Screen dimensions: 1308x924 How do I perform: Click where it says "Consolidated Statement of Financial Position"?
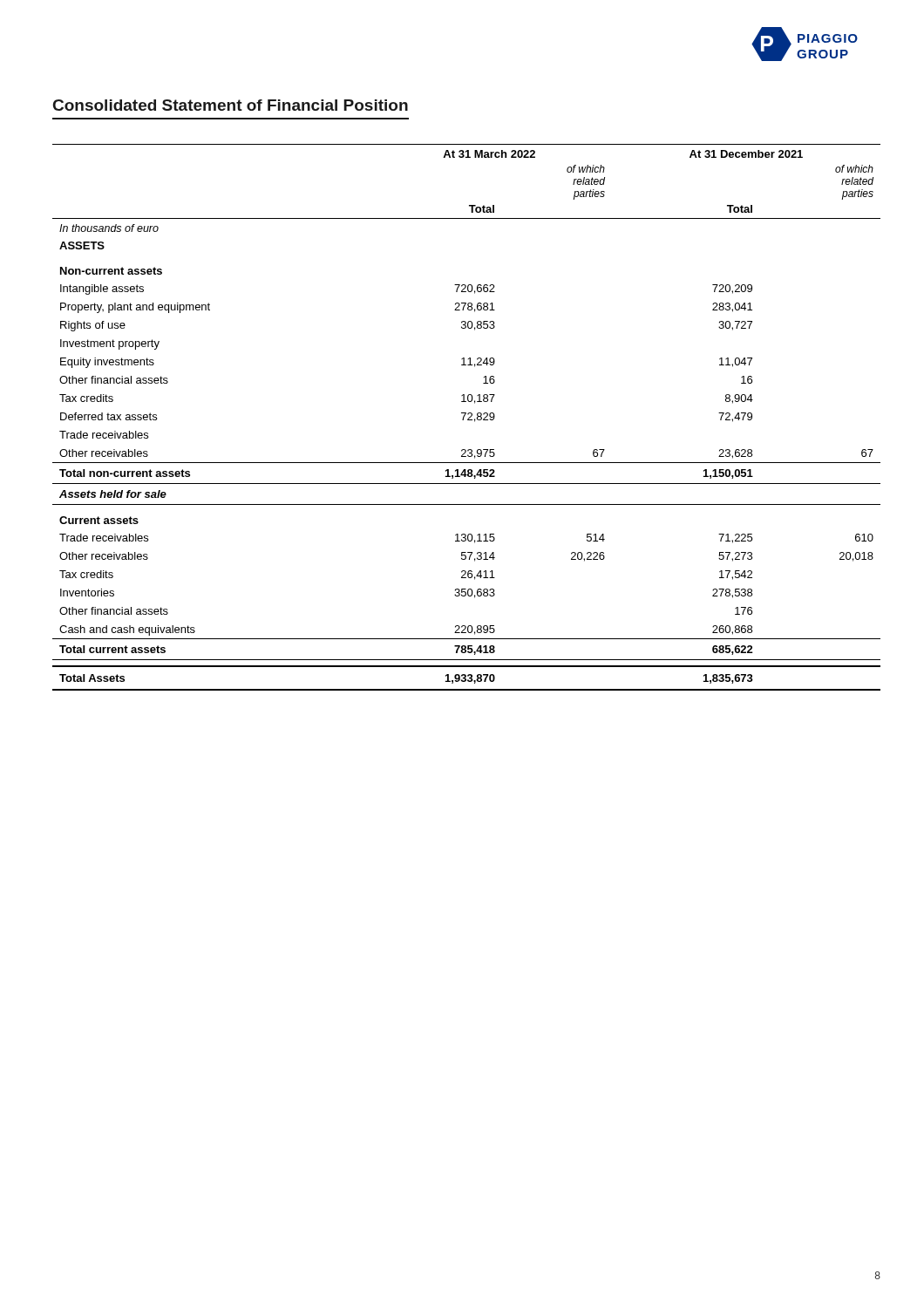click(x=230, y=105)
